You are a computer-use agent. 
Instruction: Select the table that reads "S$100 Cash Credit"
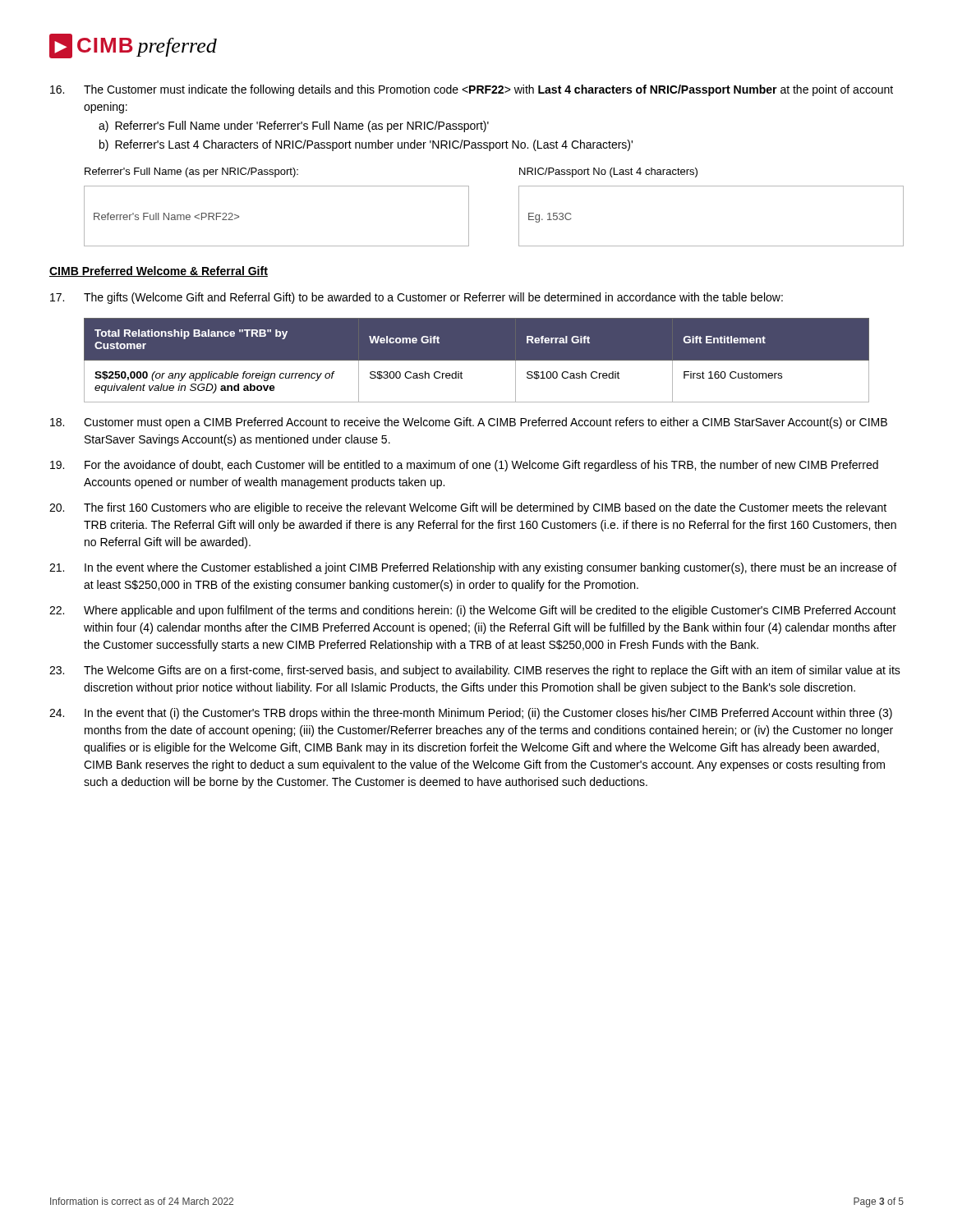pos(476,360)
